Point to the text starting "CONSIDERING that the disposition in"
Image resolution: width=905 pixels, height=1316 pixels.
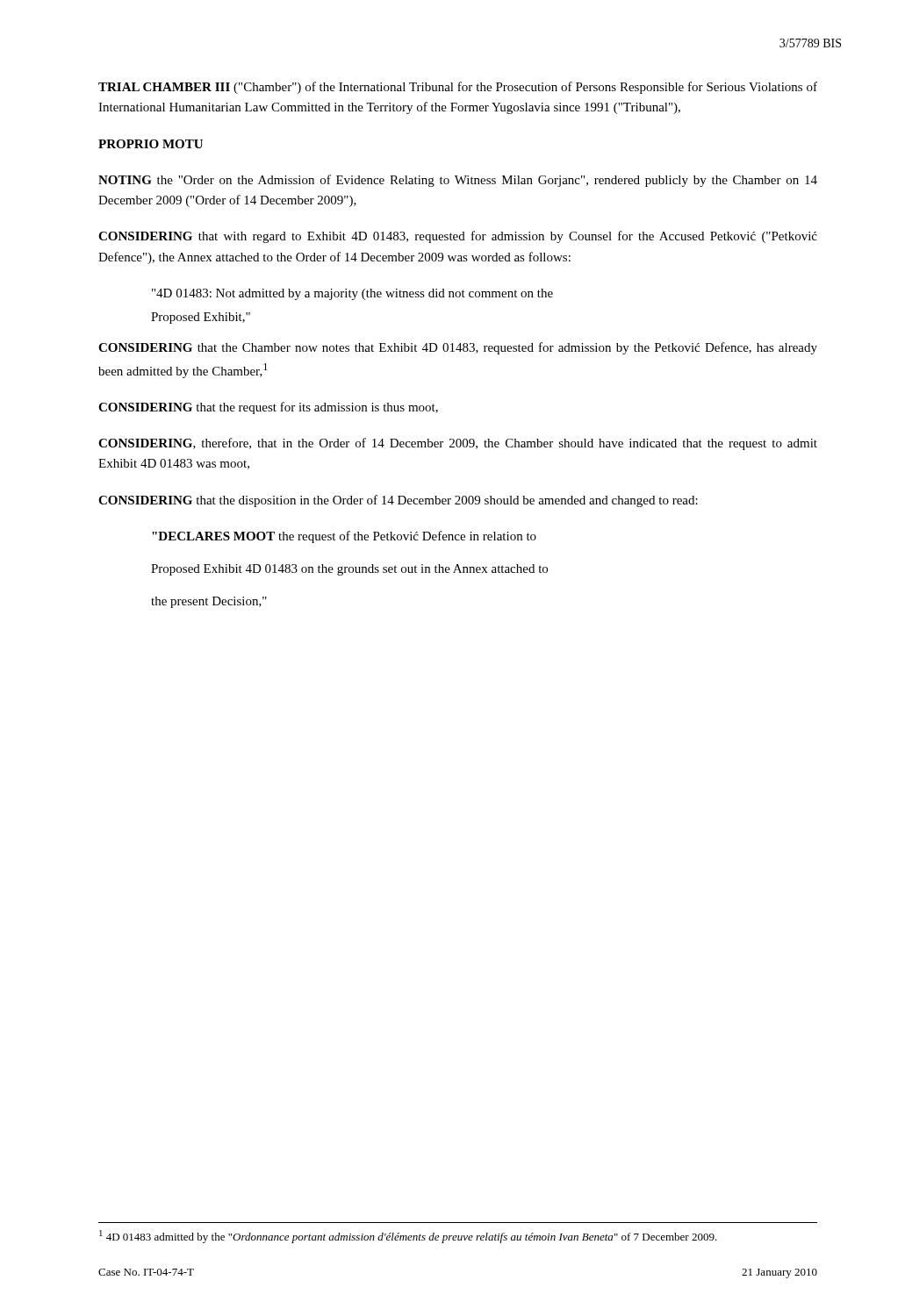point(398,500)
